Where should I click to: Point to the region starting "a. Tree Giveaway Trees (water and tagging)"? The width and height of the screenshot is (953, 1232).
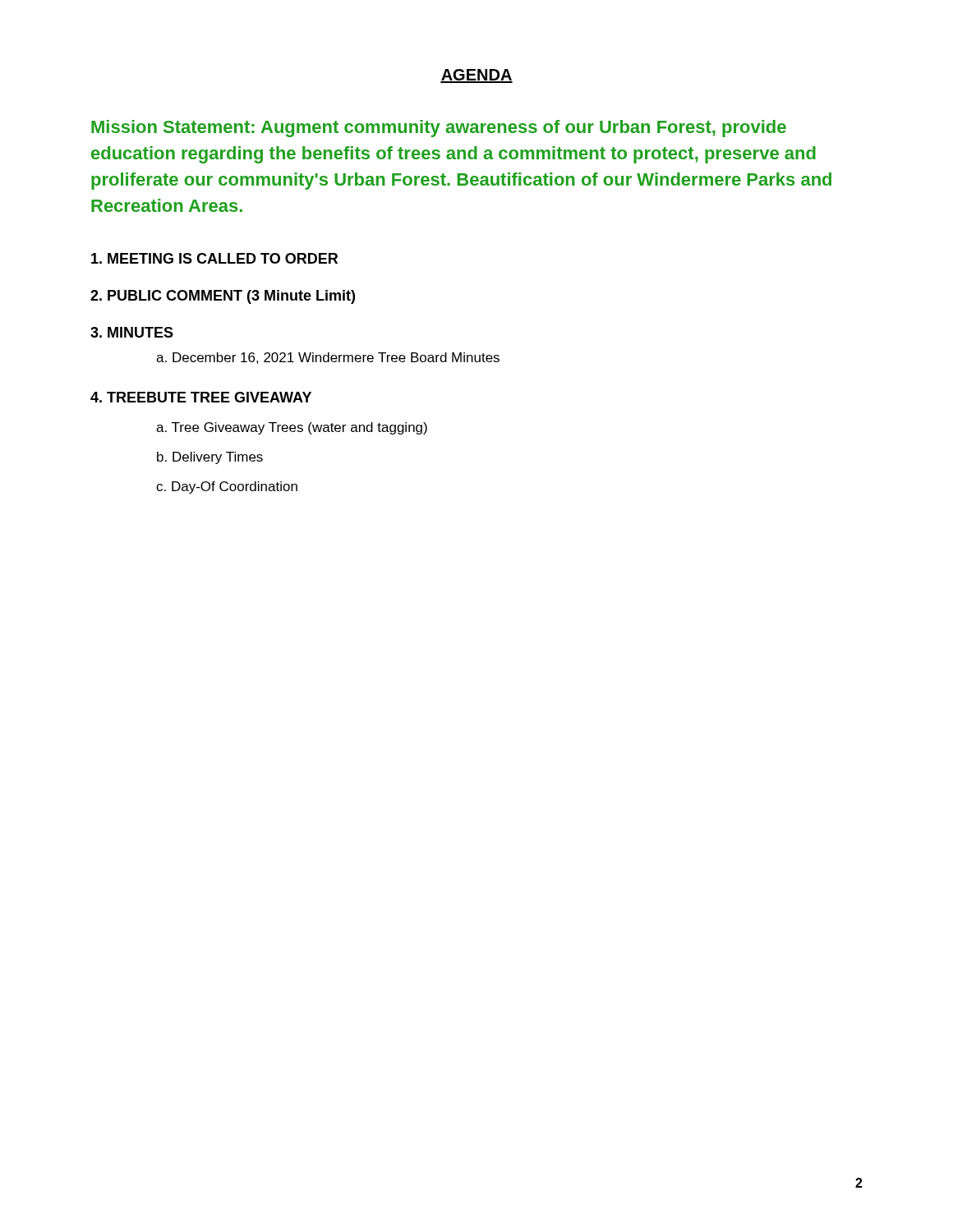point(292,427)
